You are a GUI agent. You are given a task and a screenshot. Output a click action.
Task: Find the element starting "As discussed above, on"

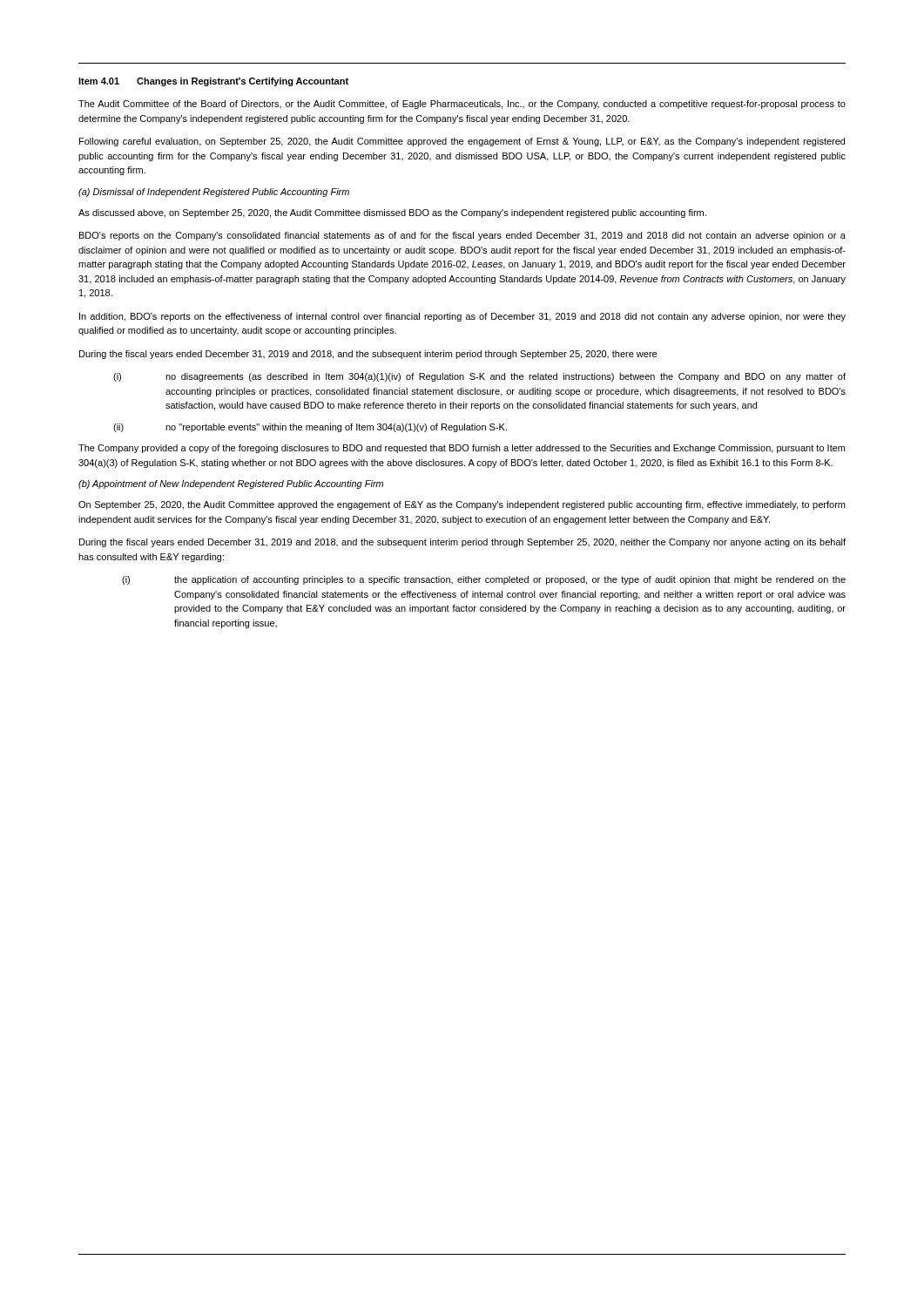click(x=393, y=212)
